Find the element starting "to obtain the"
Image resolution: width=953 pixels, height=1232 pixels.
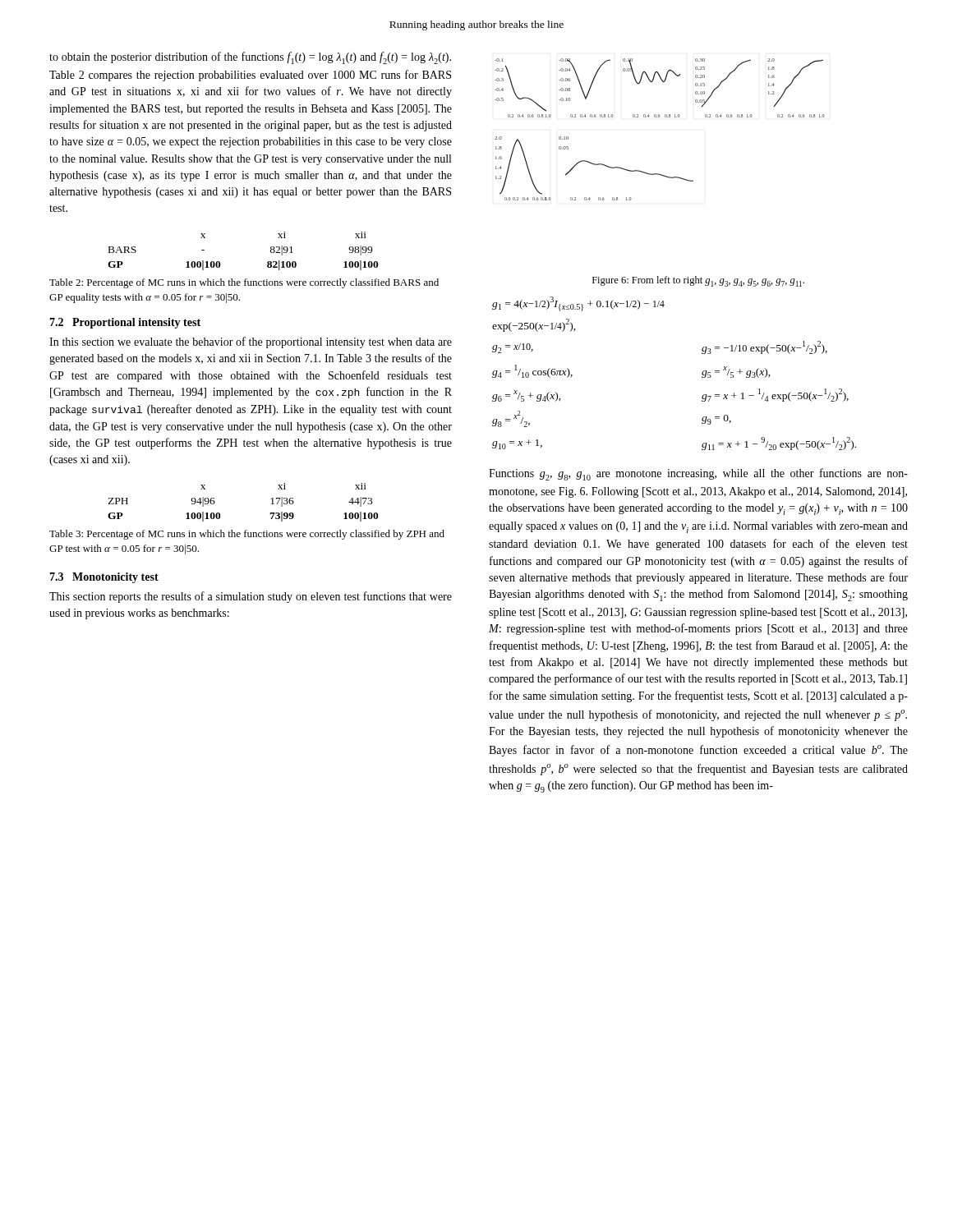point(251,133)
